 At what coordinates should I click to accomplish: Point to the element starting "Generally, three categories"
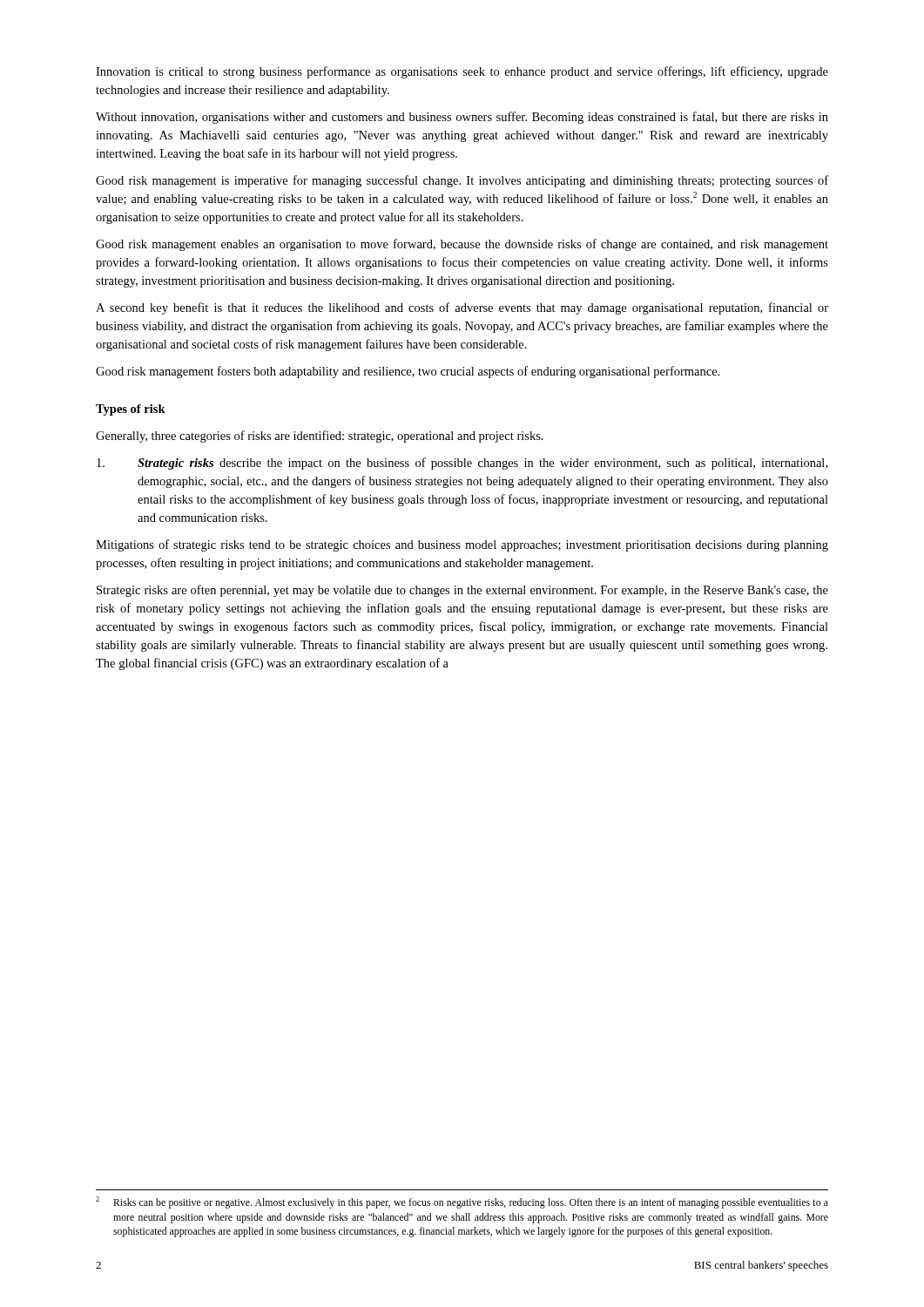click(462, 436)
